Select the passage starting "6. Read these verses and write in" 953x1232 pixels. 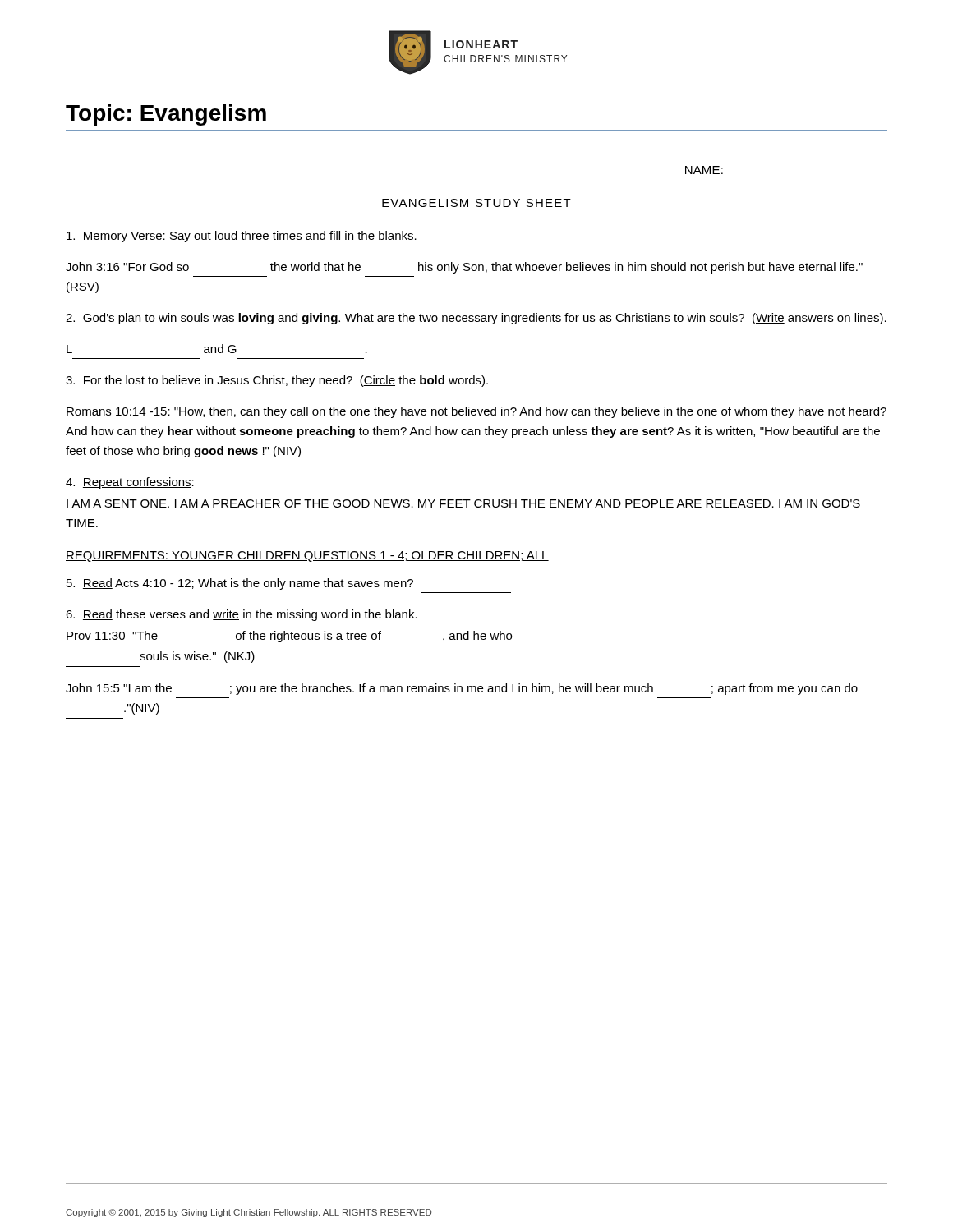[242, 614]
